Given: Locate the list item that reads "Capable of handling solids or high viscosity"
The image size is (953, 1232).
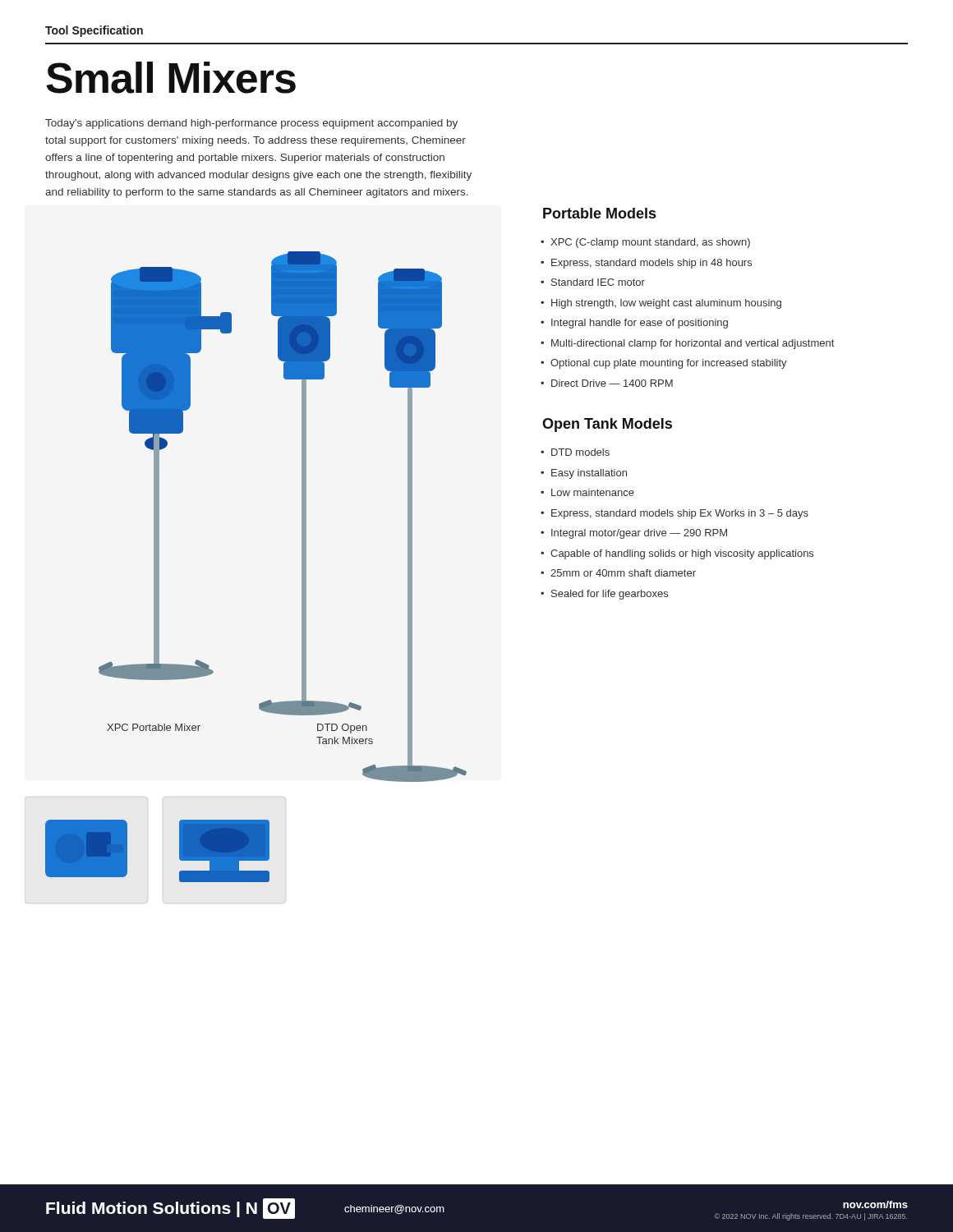Looking at the screenshot, I should click(x=682, y=553).
